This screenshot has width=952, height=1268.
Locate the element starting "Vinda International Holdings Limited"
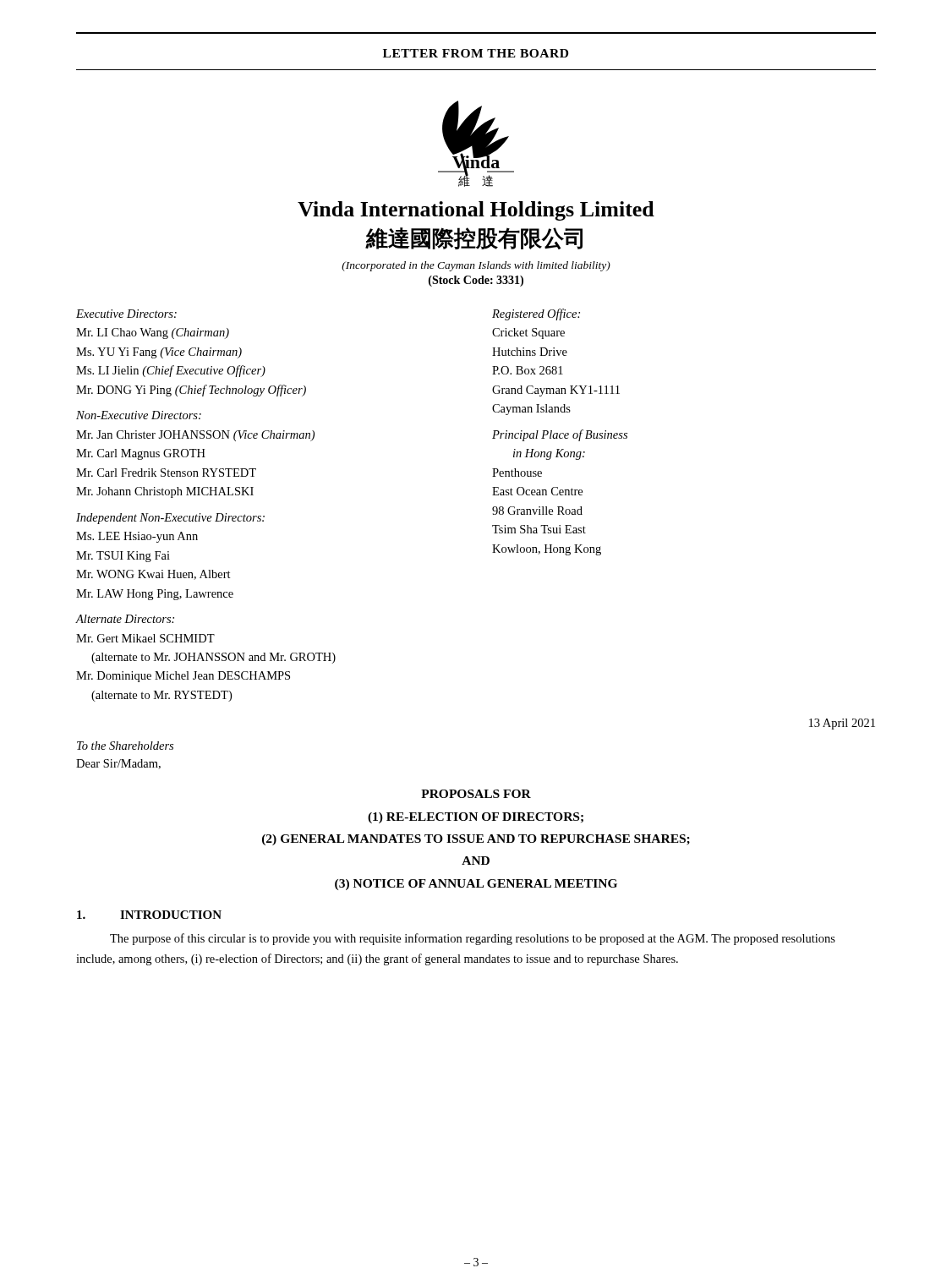pos(476,225)
